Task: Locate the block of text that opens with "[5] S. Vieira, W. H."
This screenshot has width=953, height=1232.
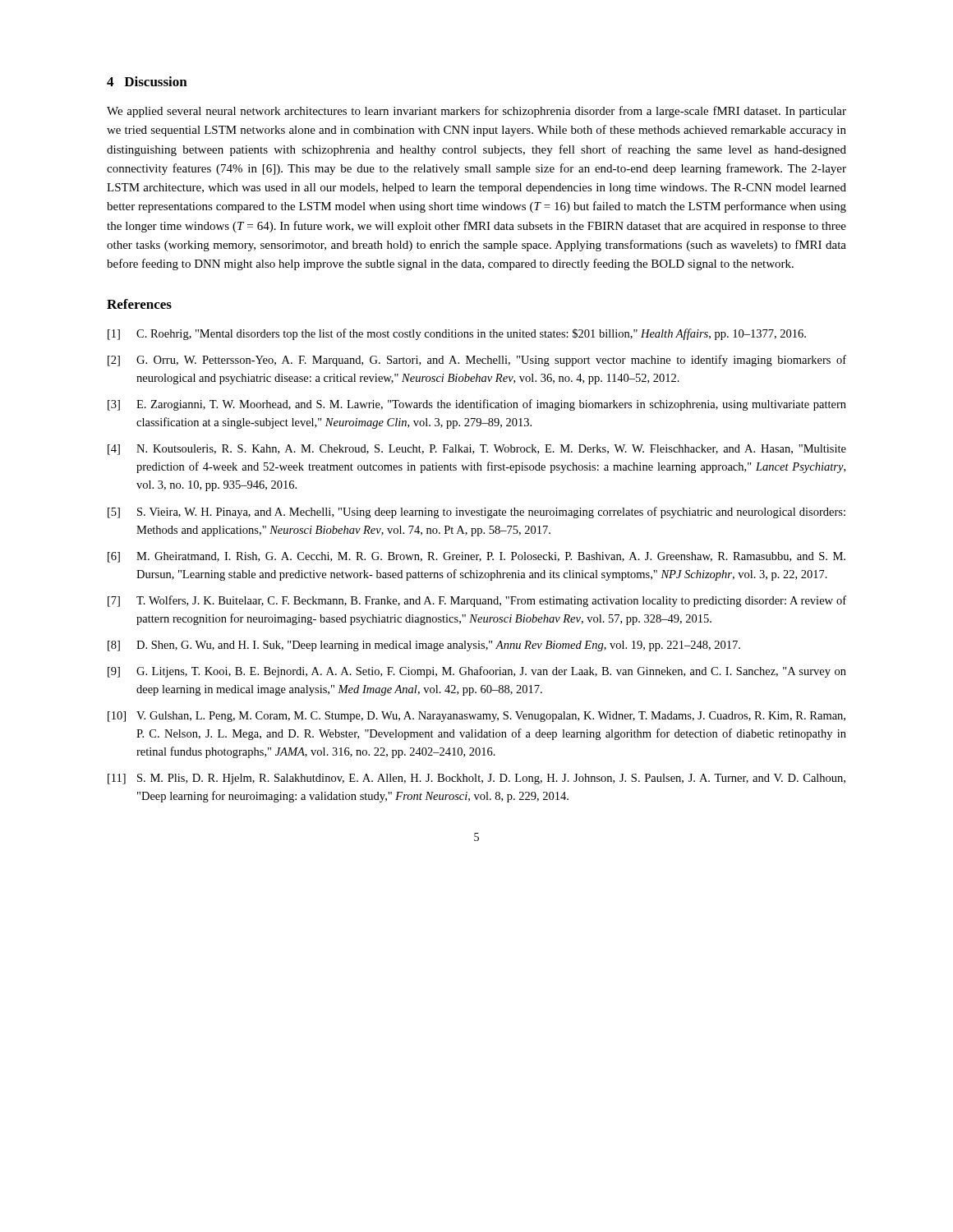Action: [476, 520]
